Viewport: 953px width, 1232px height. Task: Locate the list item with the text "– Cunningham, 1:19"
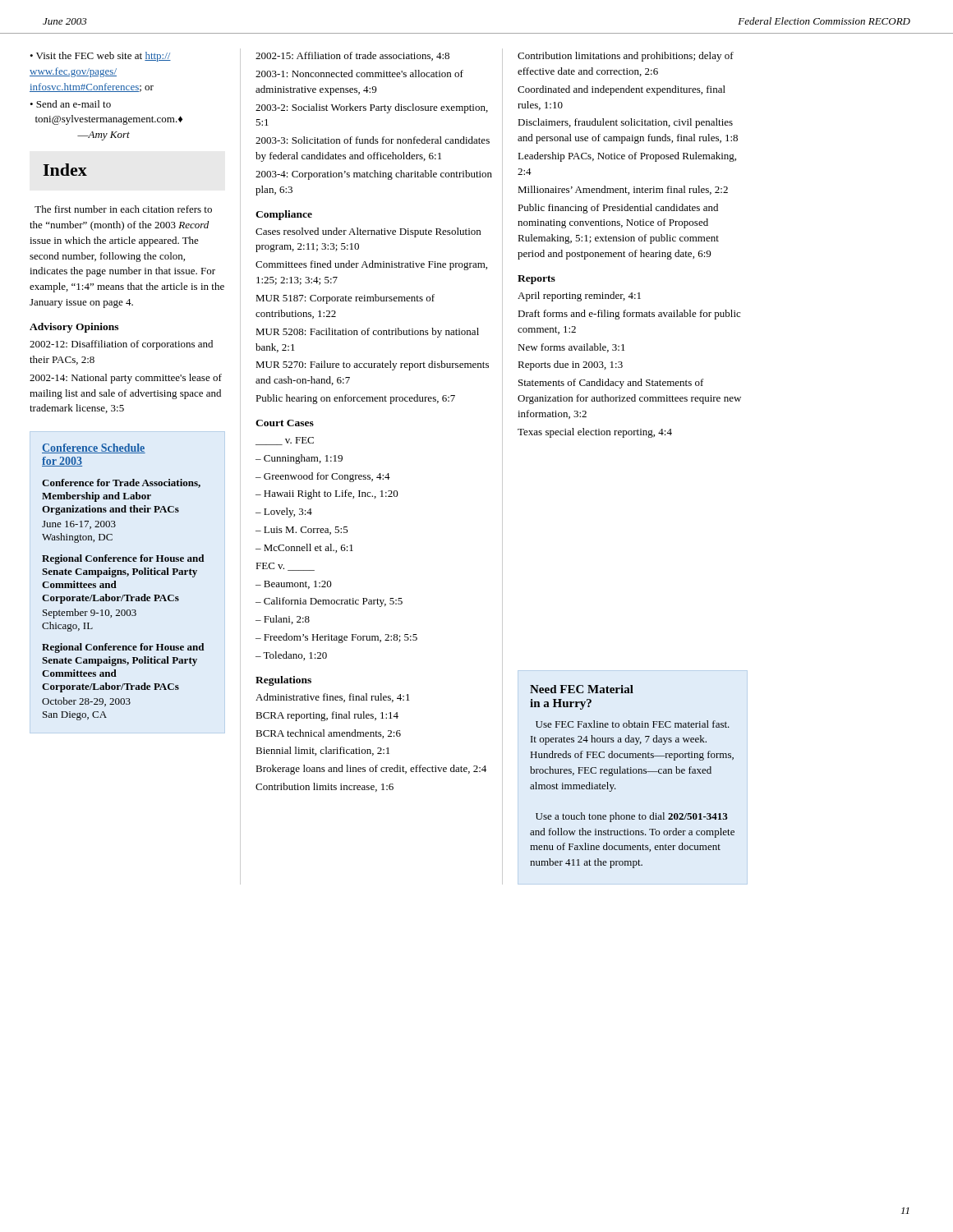[x=299, y=458]
